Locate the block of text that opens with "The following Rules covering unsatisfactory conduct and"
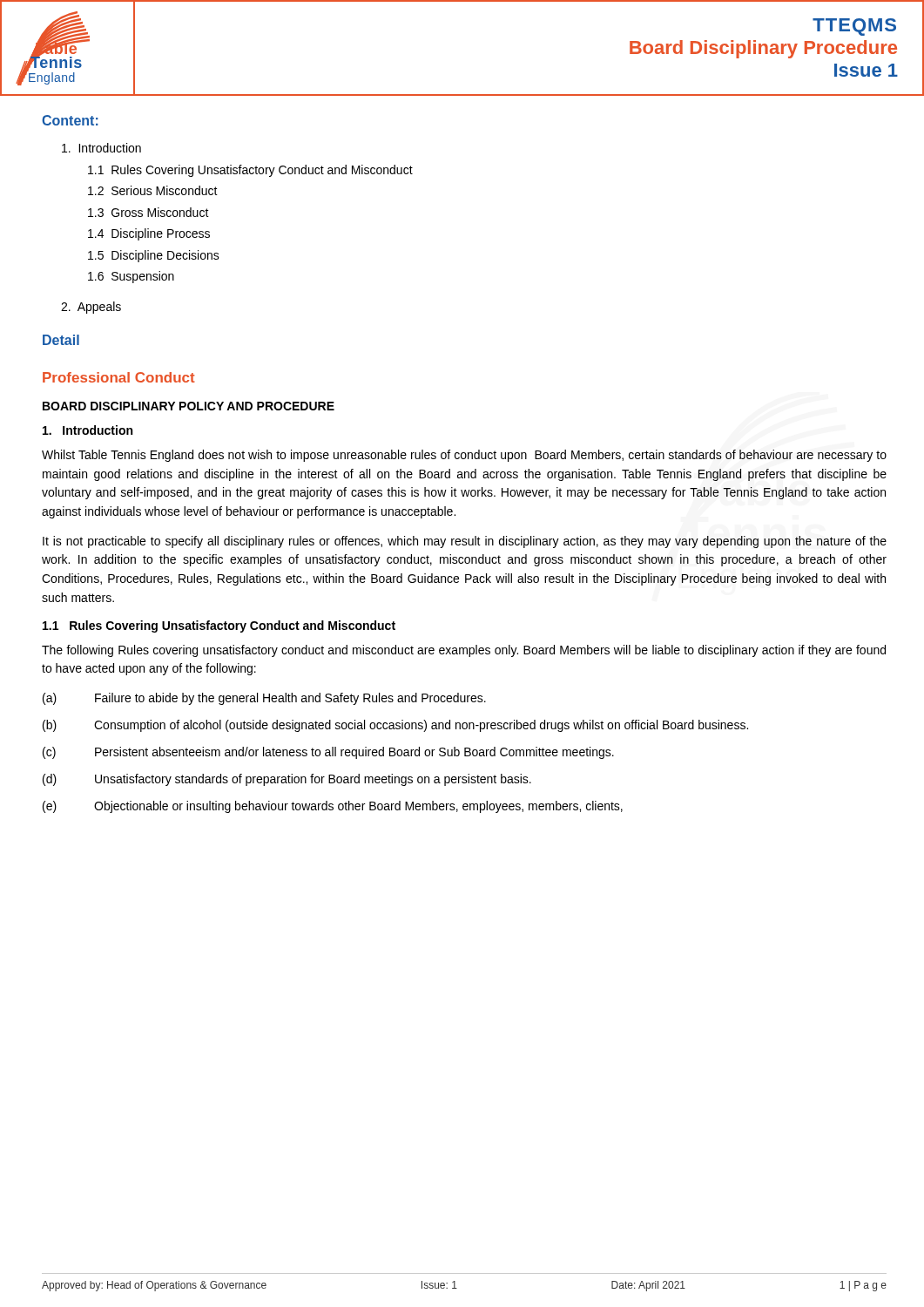 (464, 659)
